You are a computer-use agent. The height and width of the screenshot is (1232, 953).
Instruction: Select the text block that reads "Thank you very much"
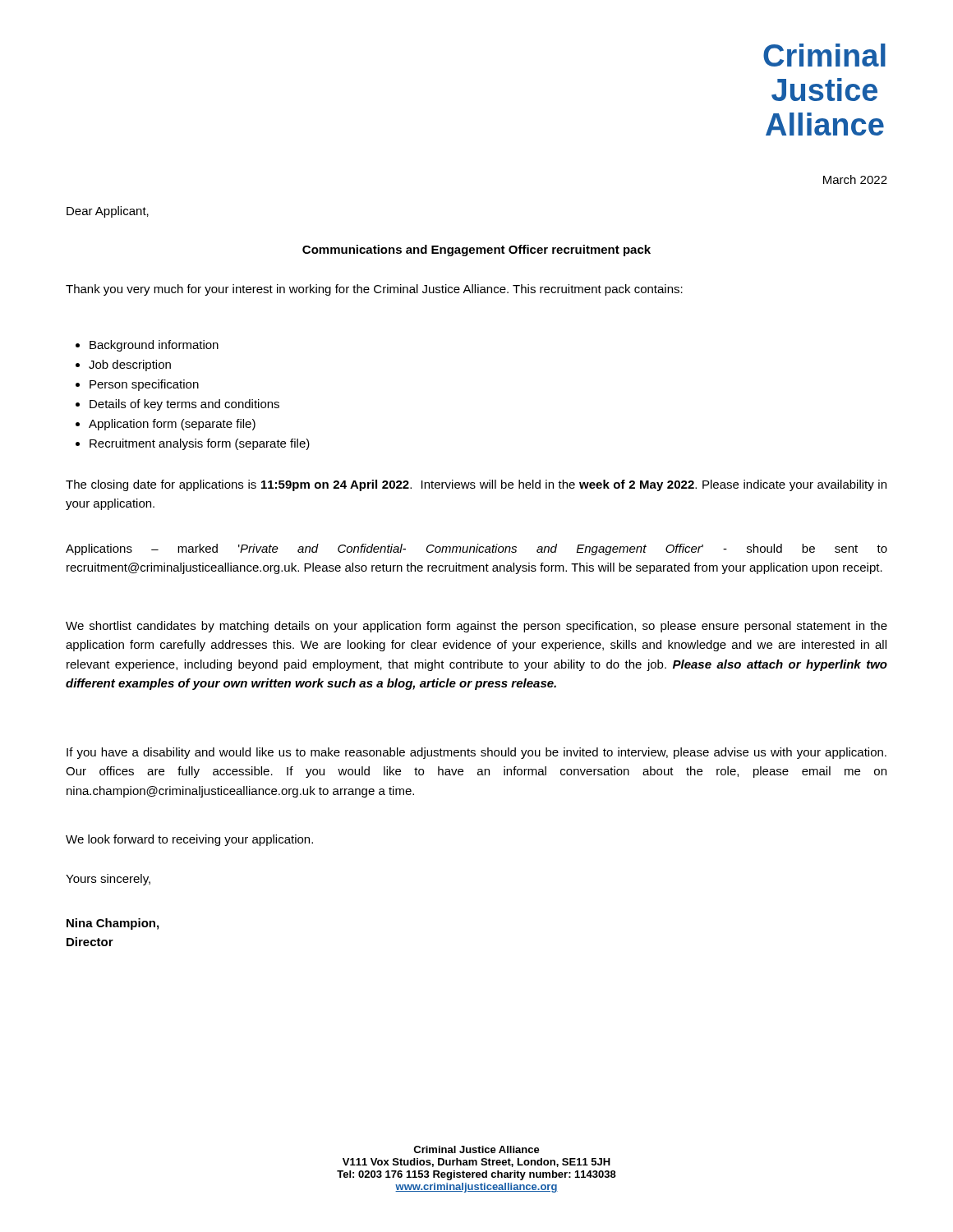[375, 289]
